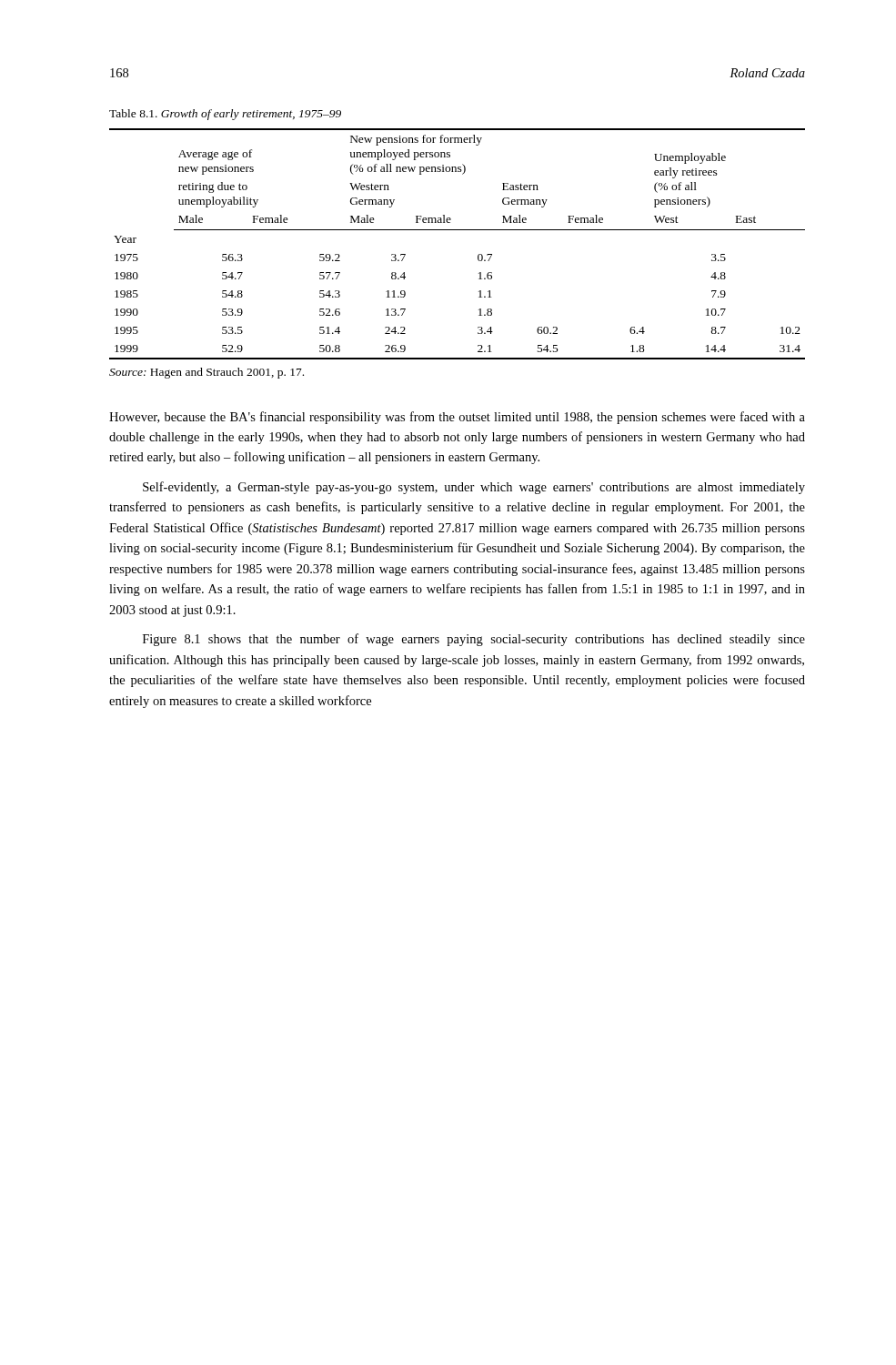Click where it says "Table 8.1. Growth of early retirement, 1975–99"
Screen dimensions: 1365x896
pos(225,113)
